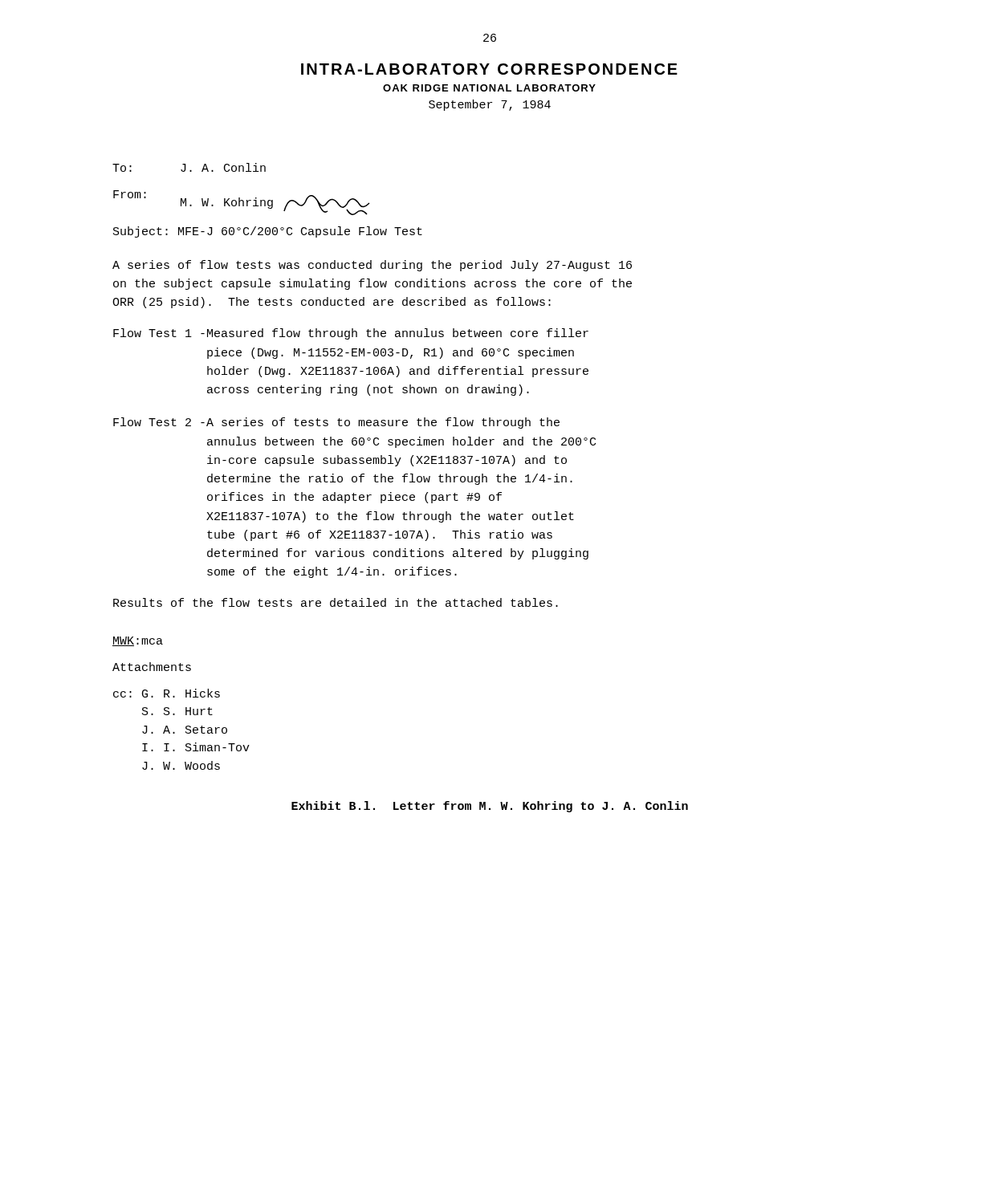Where does it say "September 7, 1984"?
The image size is (981, 1204).
(x=490, y=106)
